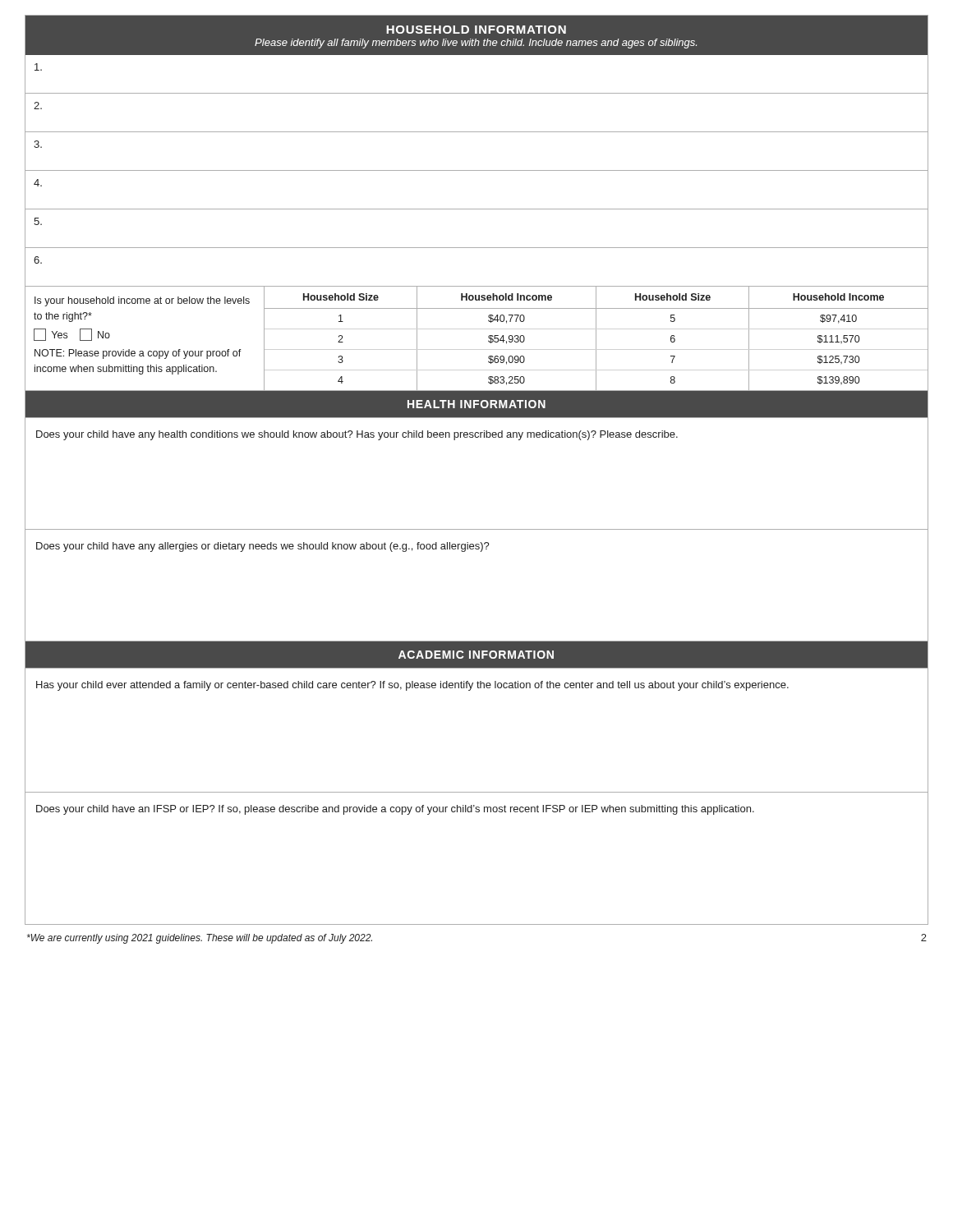
Task: Click on the element starting "Is your household income at or below"
Action: (142, 301)
